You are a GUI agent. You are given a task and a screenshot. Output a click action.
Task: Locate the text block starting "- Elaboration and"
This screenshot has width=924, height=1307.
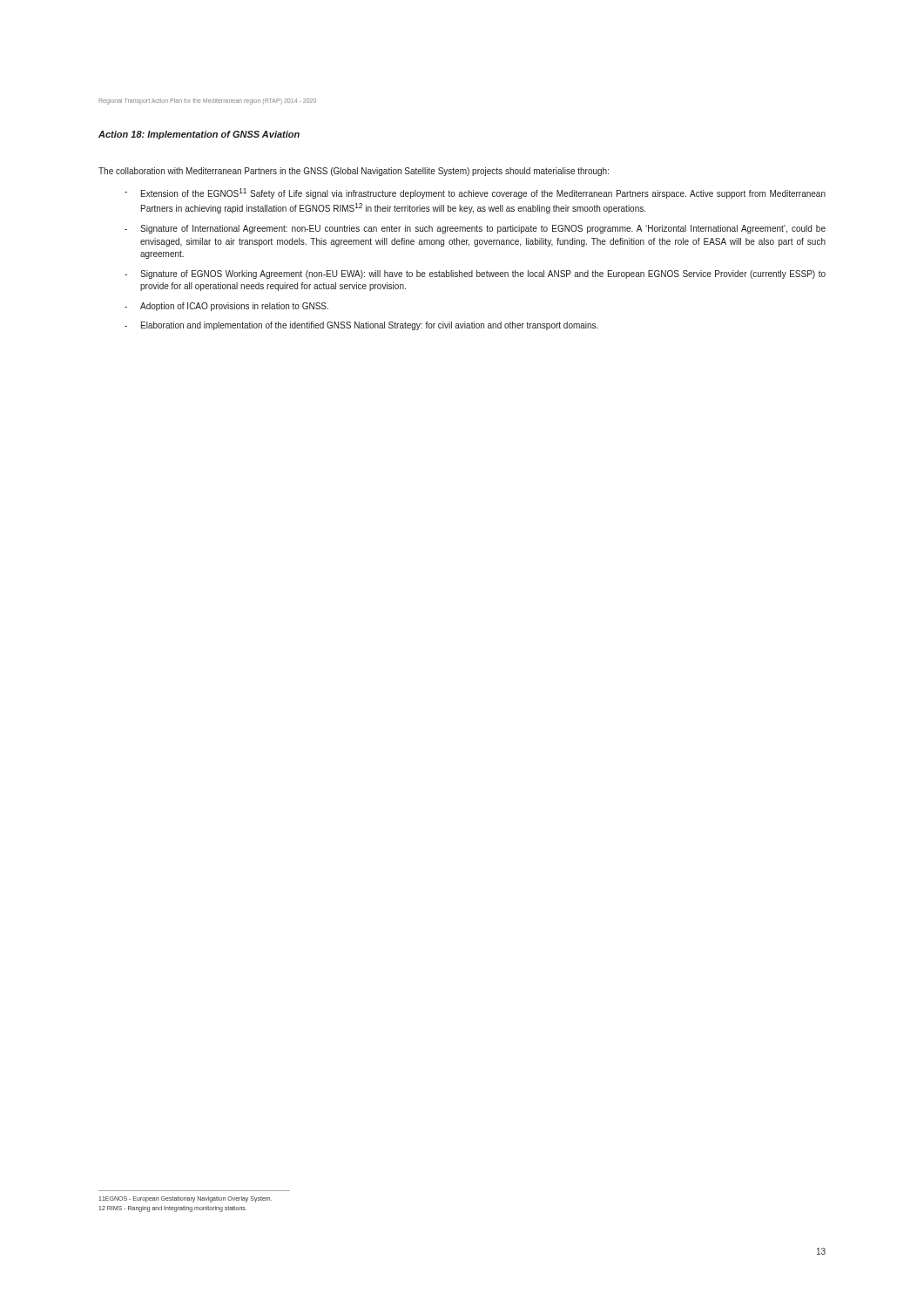pyautogui.click(x=475, y=326)
